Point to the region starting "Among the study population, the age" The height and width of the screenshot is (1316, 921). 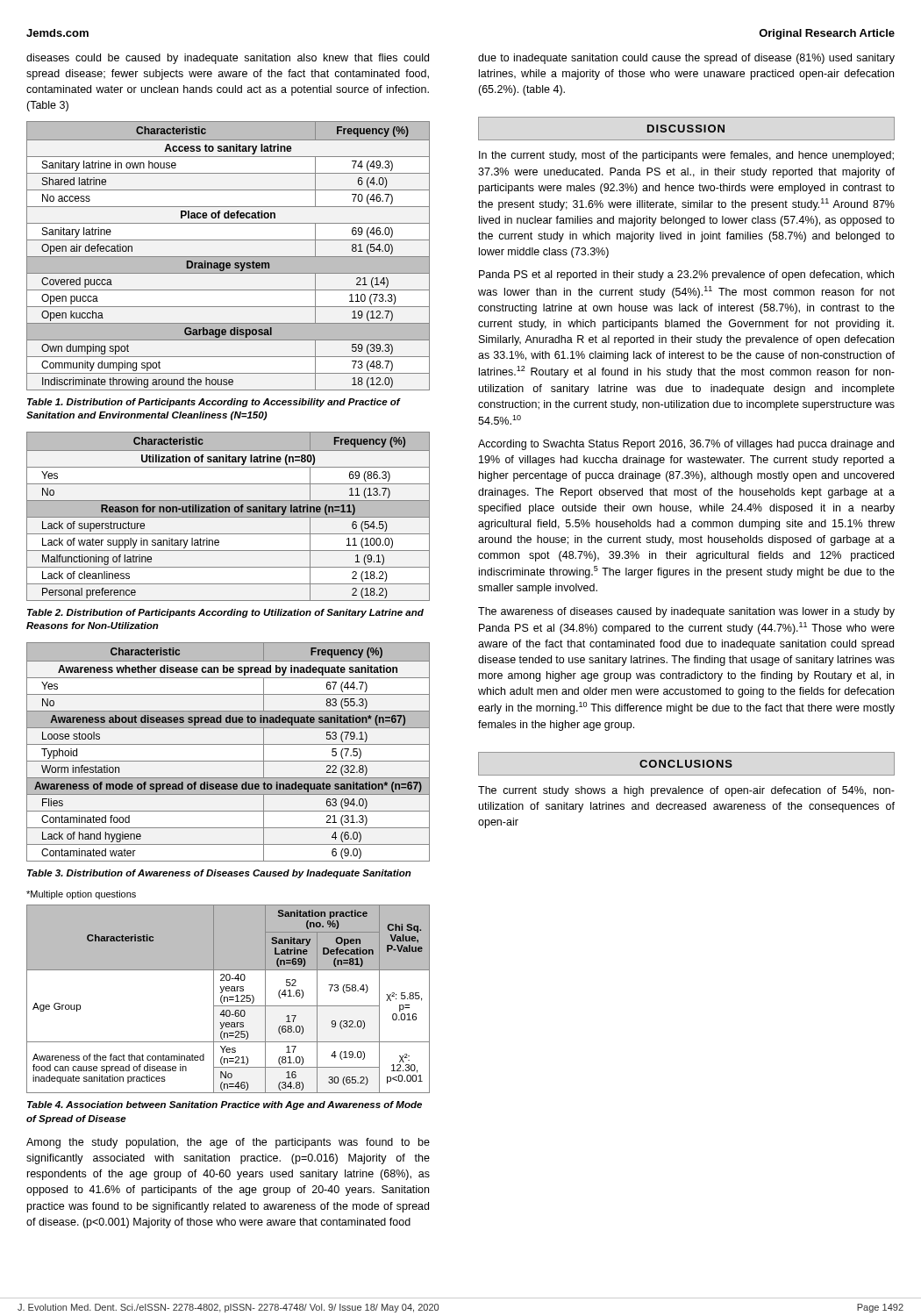click(228, 1182)
